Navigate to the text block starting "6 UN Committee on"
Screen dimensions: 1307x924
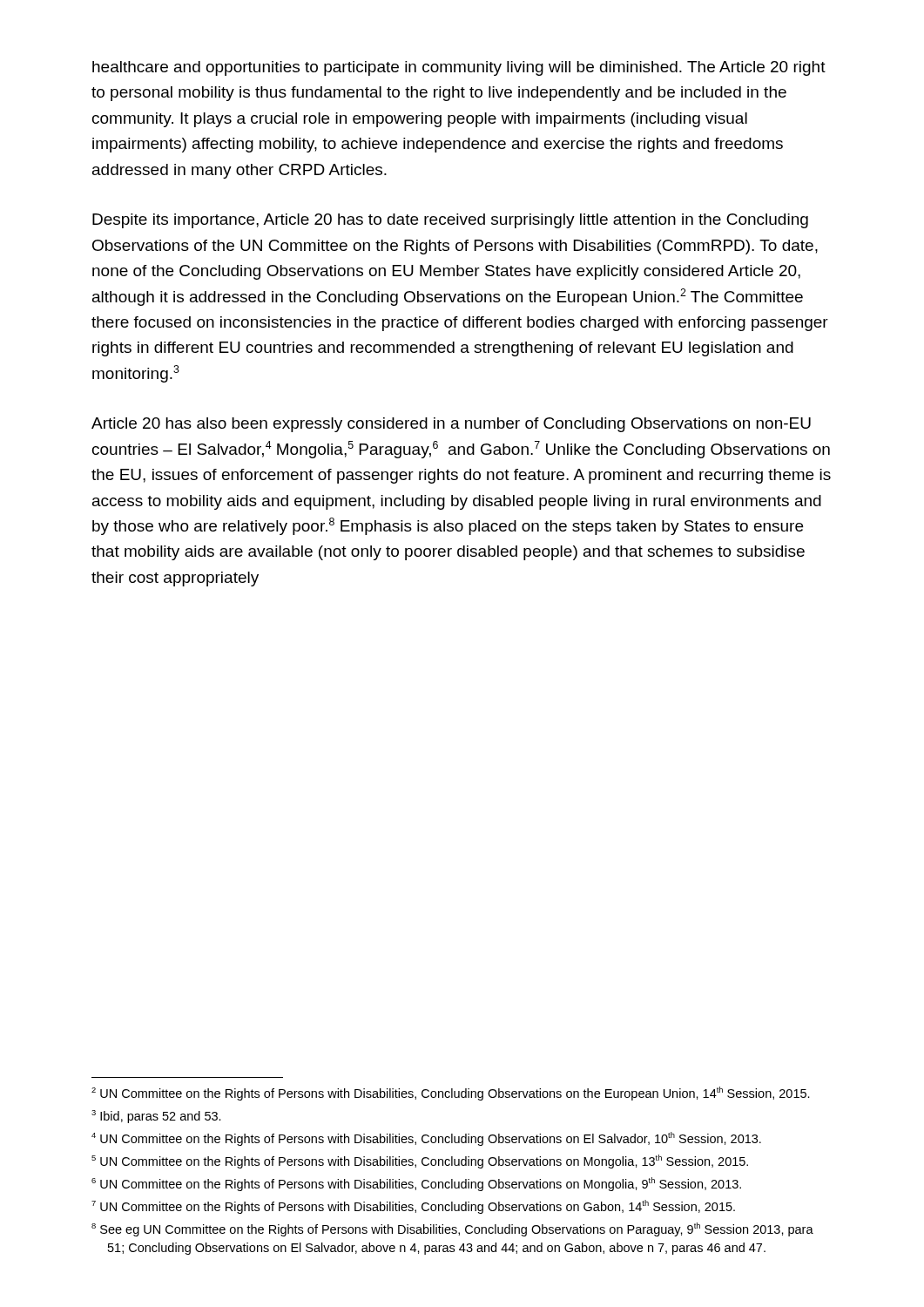(x=417, y=1183)
